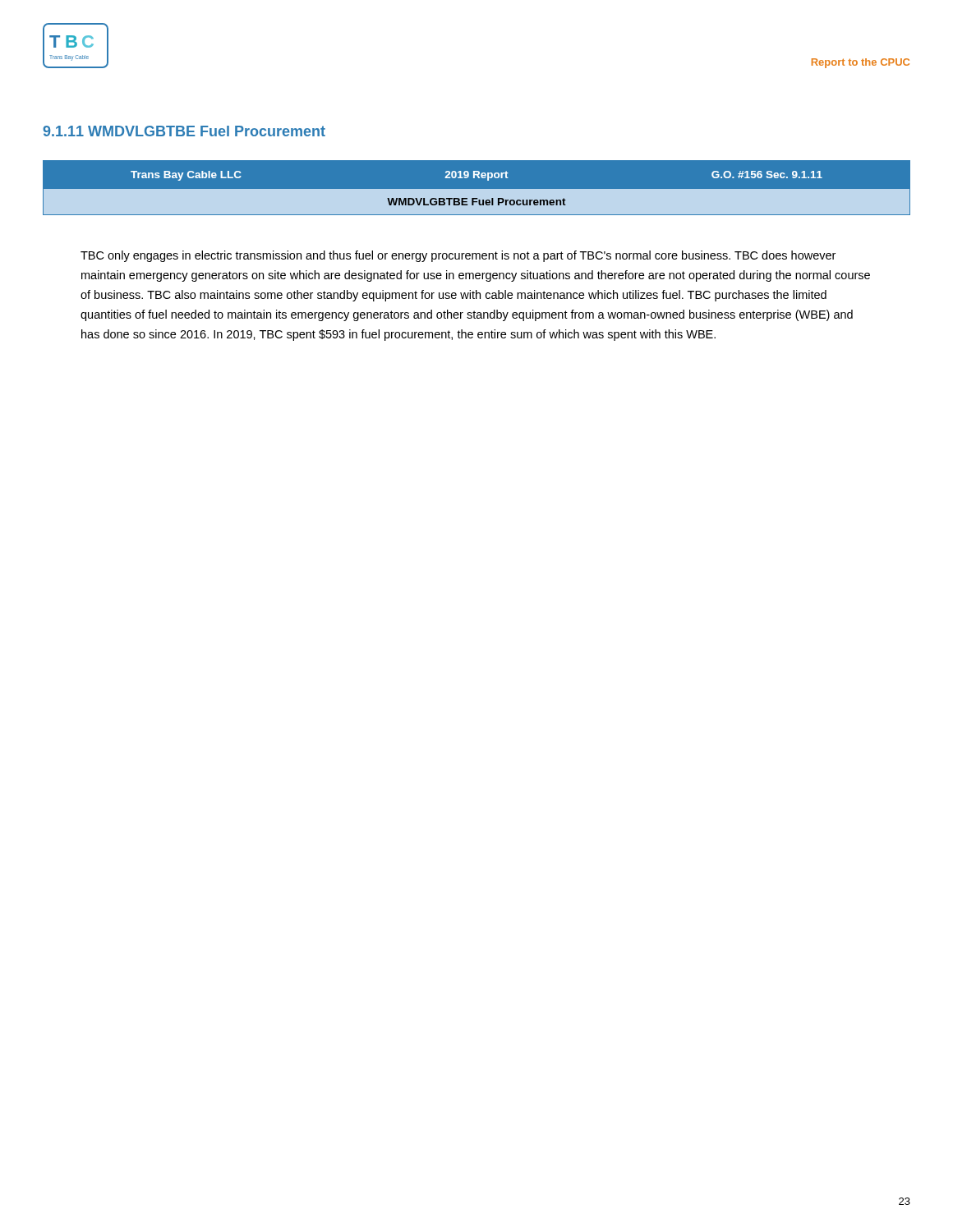Screen dimensions: 1232x953
Task: Locate the table with the text "Trans Bay Cable LLC"
Action: click(476, 188)
